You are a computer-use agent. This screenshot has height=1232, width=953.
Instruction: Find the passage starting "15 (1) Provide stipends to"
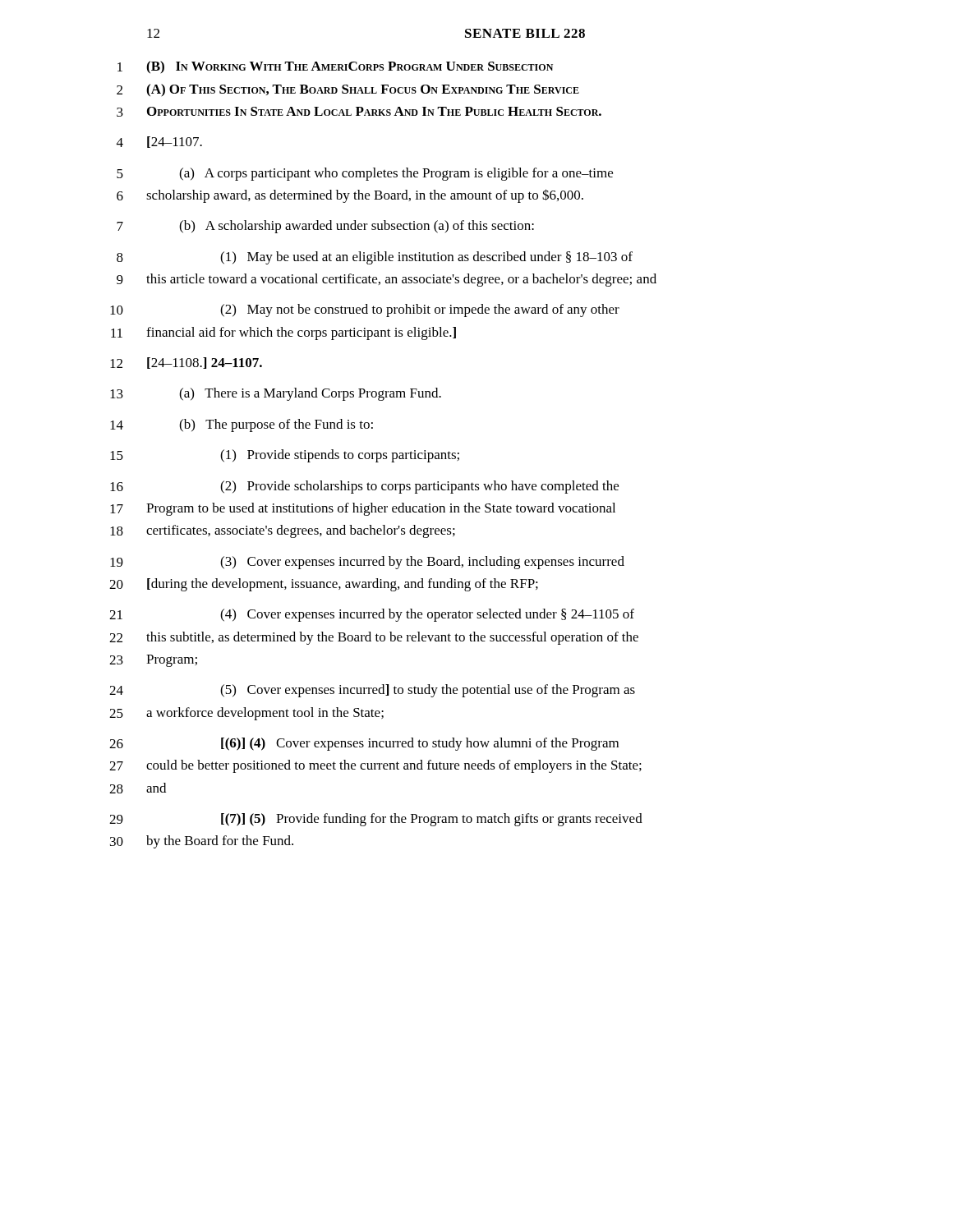285,456
